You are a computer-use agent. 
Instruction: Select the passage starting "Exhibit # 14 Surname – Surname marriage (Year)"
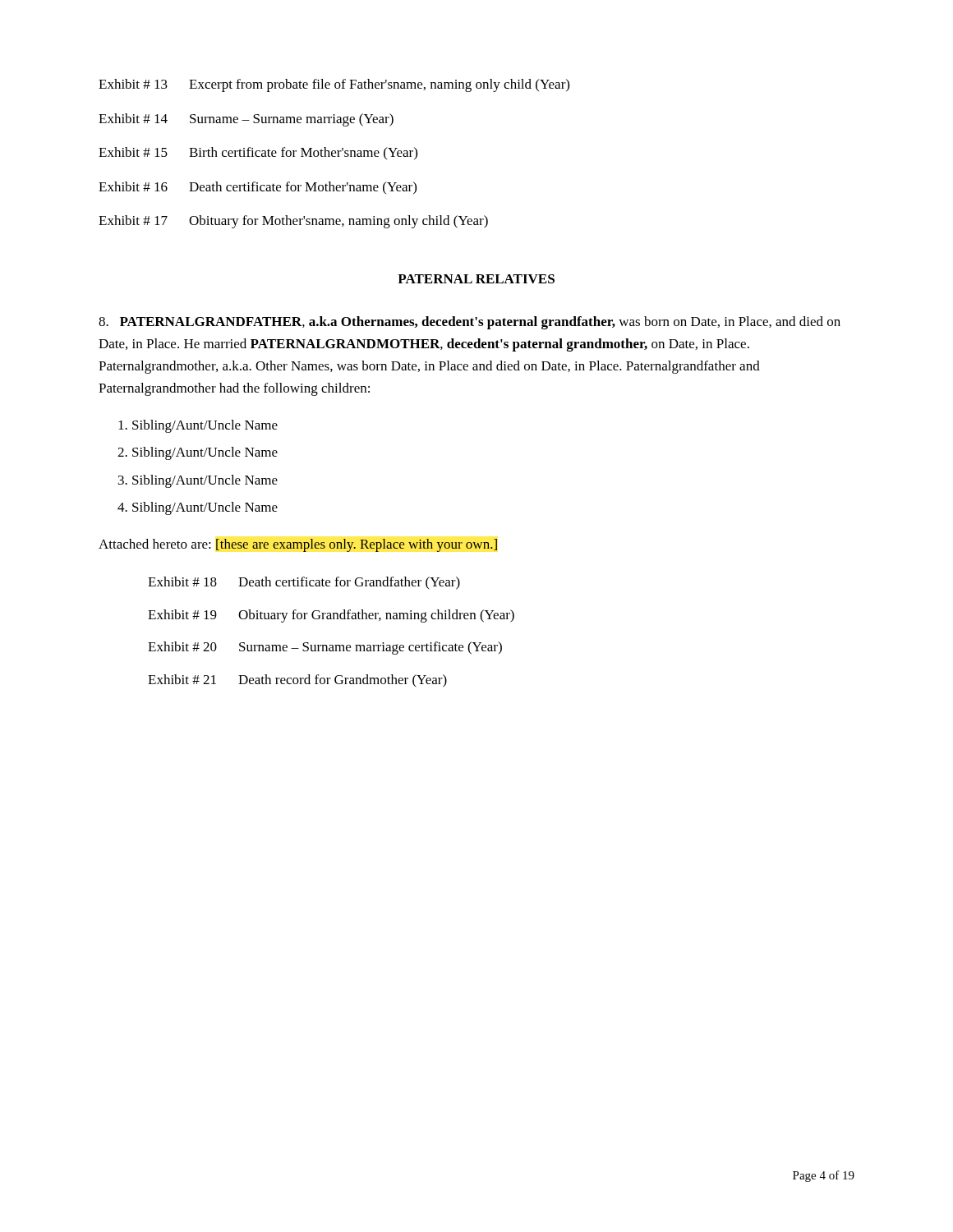tap(246, 120)
